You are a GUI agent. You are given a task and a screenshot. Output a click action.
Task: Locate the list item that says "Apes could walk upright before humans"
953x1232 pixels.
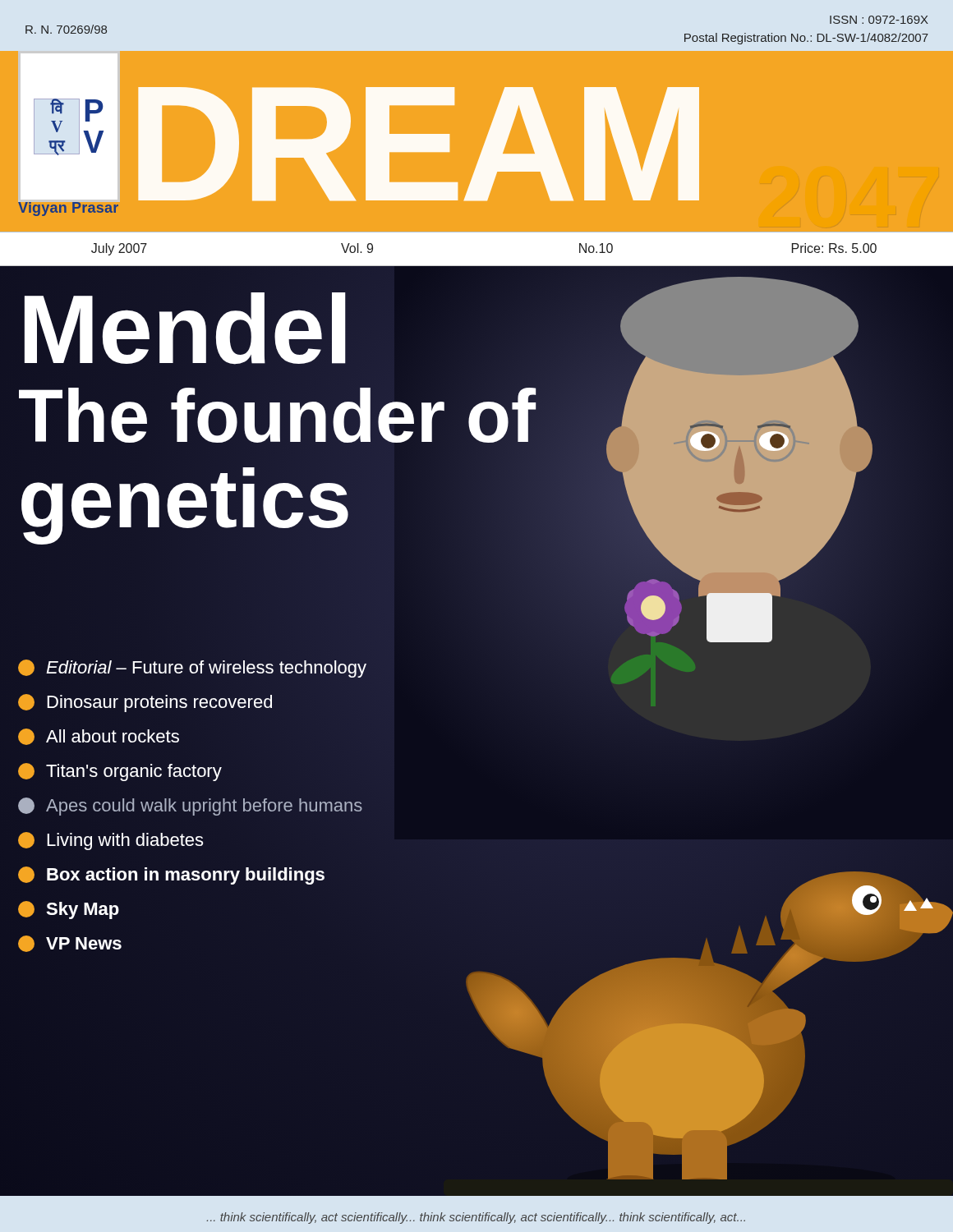click(x=190, y=806)
